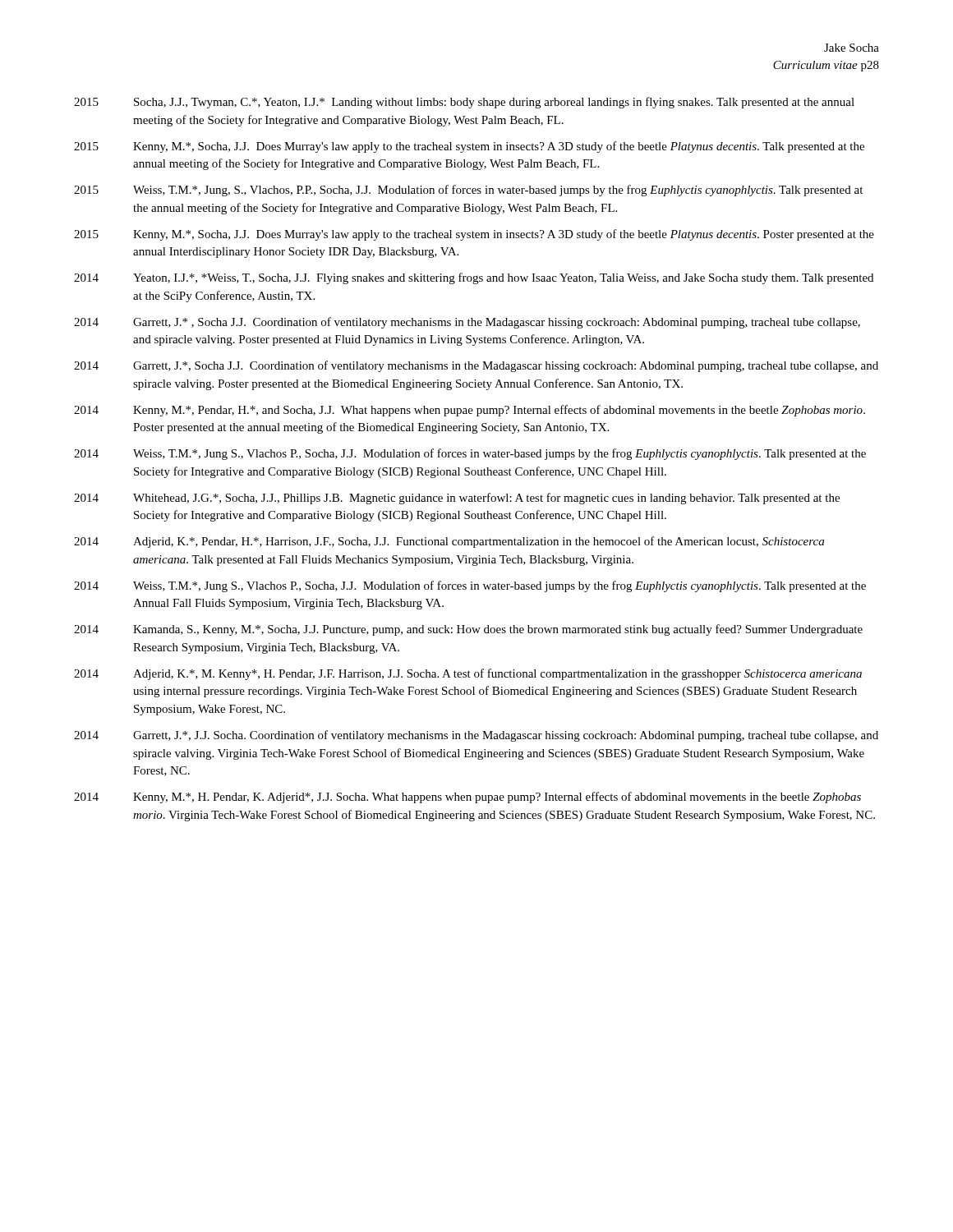Point to the block beginning "2014 Adjerid, K.*, Pendar, H.*, Harrison,"
The height and width of the screenshot is (1232, 953).
pyautogui.click(x=476, y=551)
